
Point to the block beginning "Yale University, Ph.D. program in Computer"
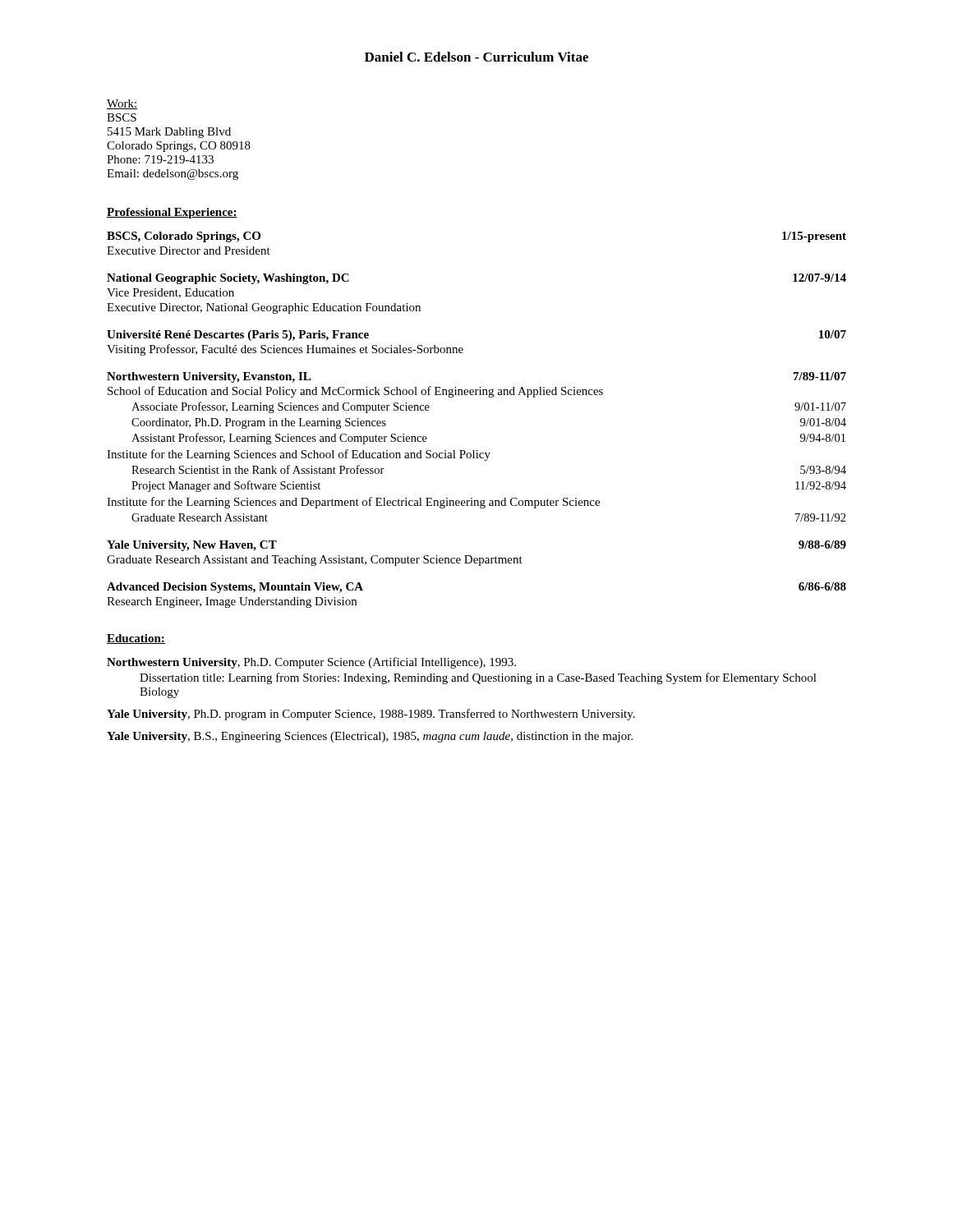tap(476, 714)
